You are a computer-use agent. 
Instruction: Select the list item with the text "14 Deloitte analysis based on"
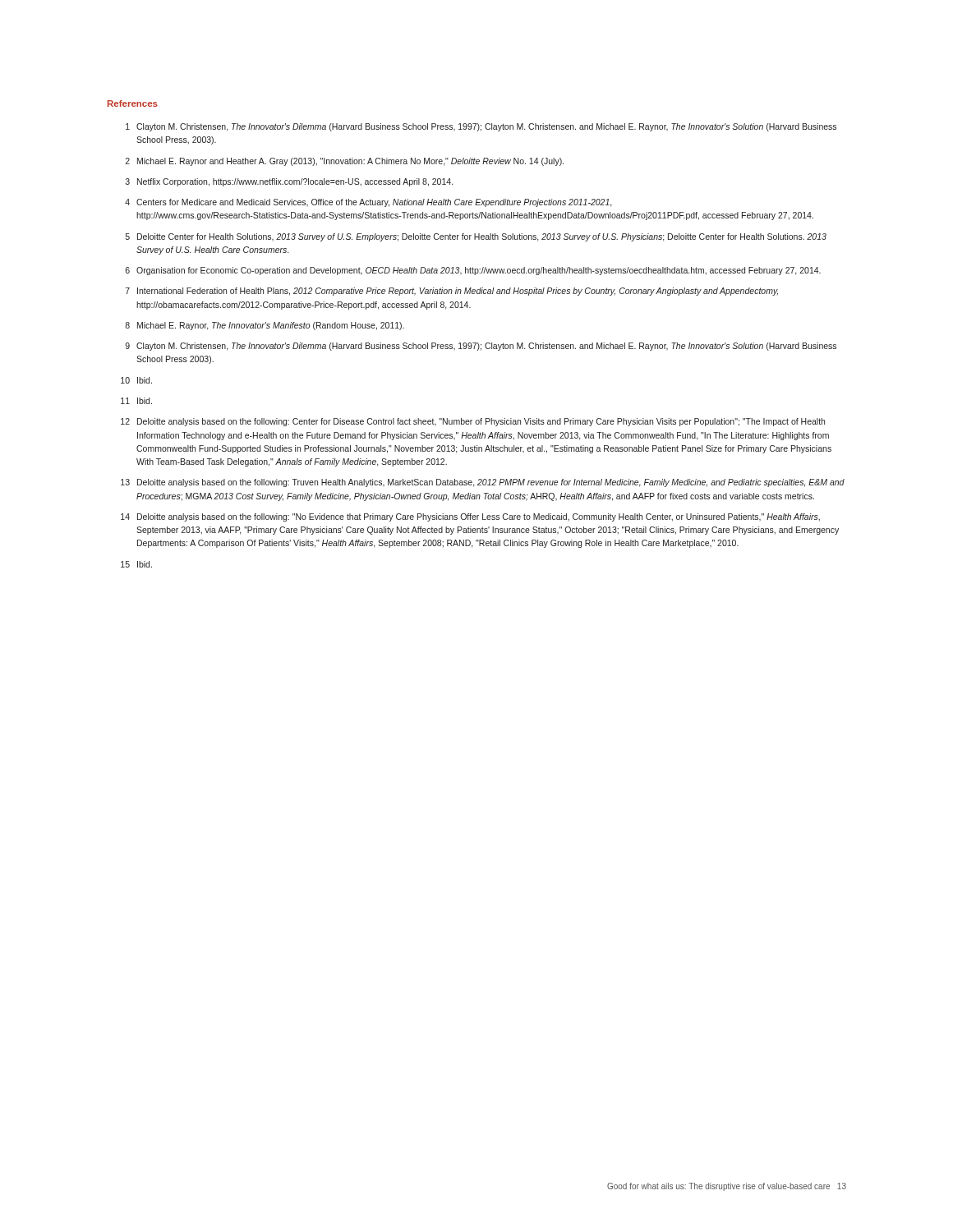pyautogui.click(x=476, y=530)
